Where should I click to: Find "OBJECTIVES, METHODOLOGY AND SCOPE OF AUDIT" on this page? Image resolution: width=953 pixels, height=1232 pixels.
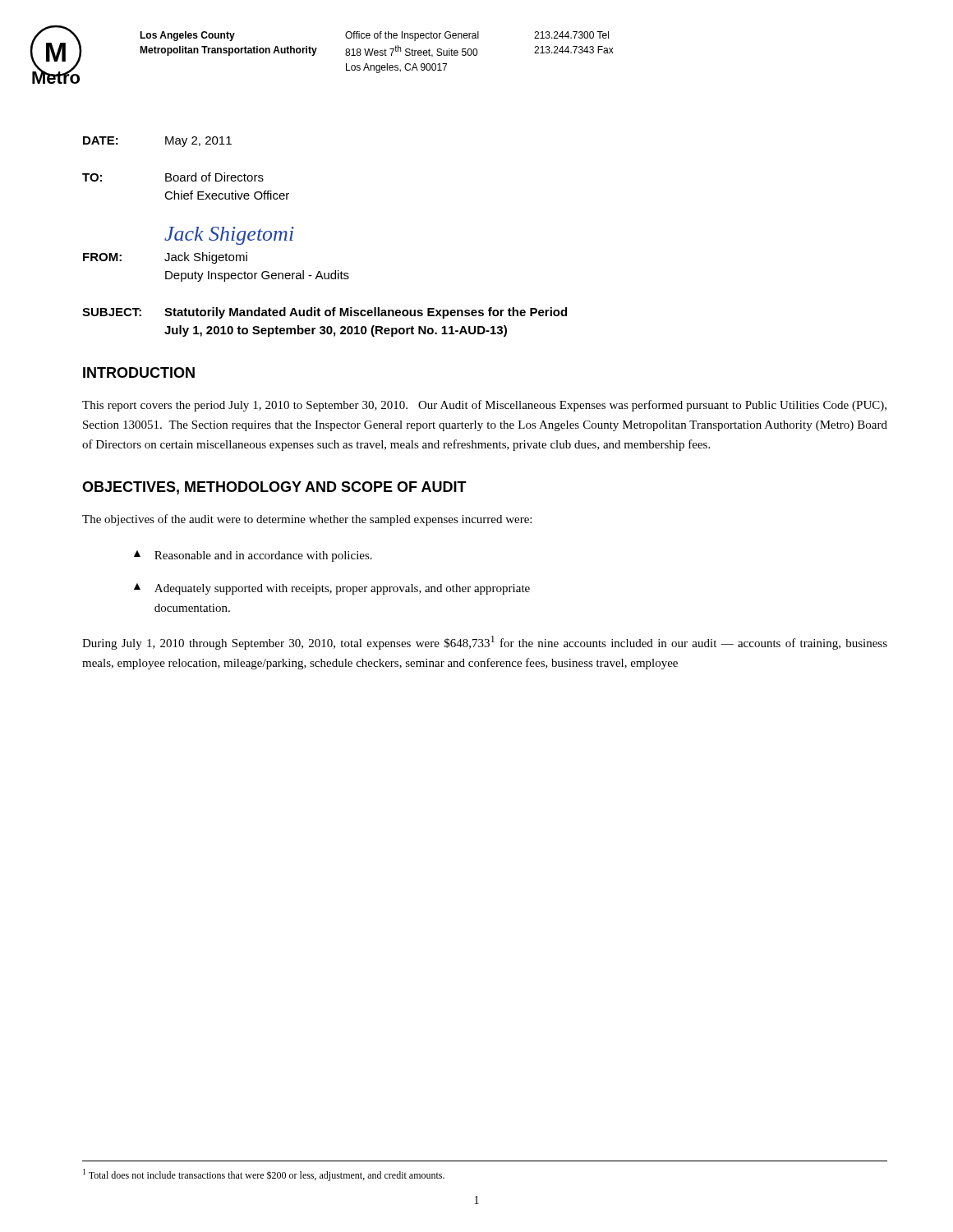tap(274, 487)
